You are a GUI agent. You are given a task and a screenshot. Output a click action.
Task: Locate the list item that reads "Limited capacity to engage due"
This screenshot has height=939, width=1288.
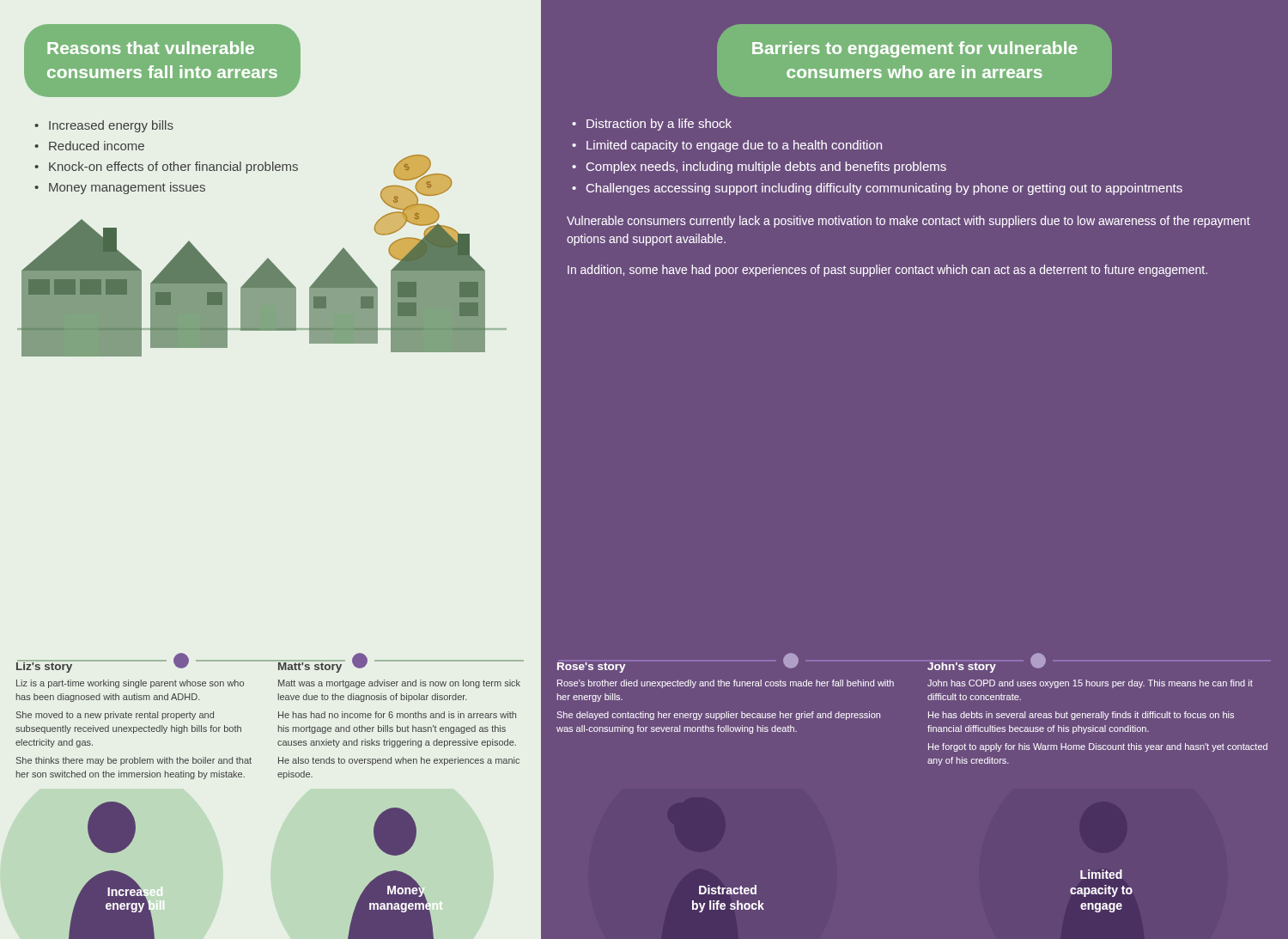point(734,145)
